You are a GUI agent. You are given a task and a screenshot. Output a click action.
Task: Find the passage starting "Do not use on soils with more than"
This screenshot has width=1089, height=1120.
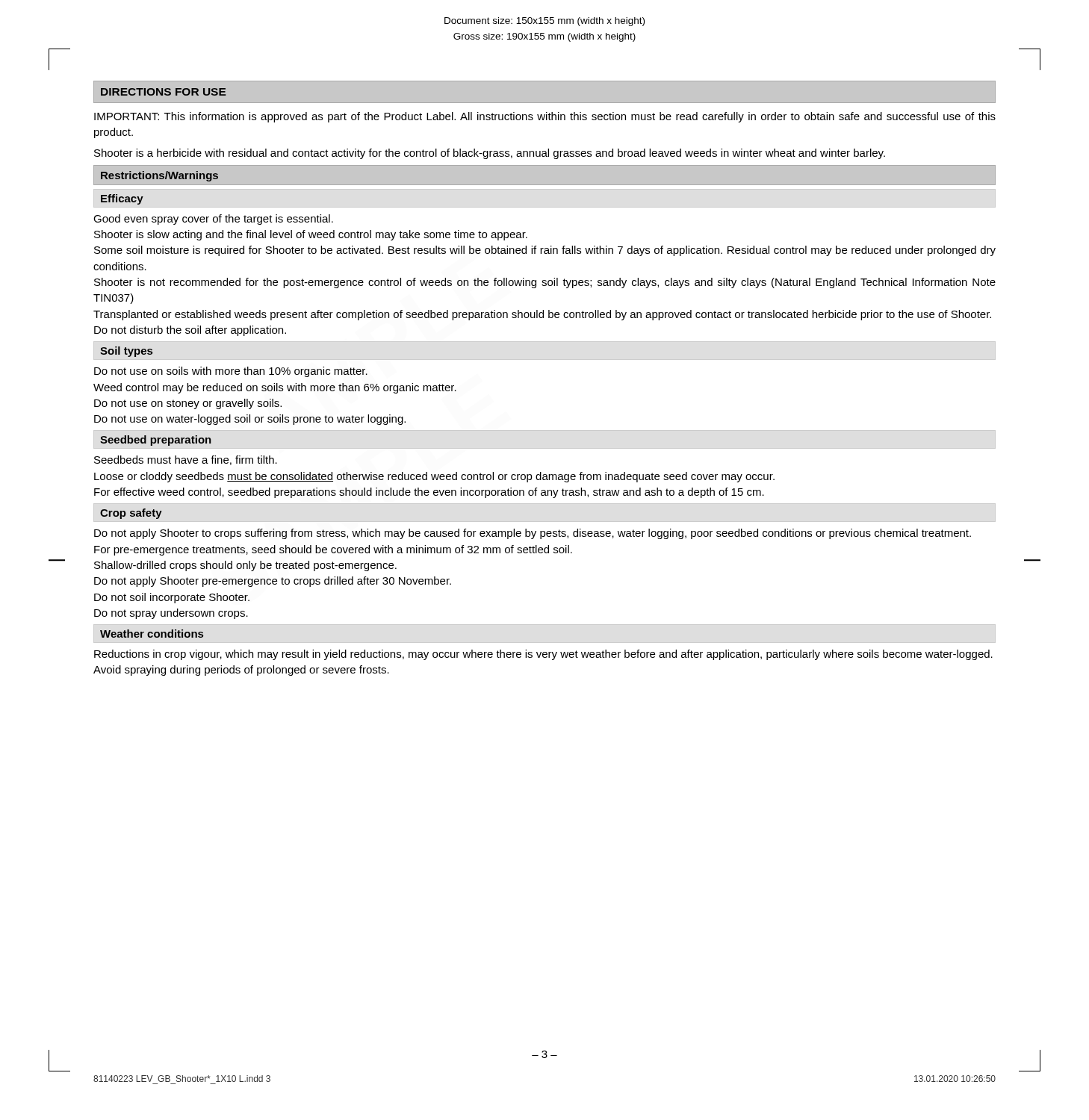[231, 372]
